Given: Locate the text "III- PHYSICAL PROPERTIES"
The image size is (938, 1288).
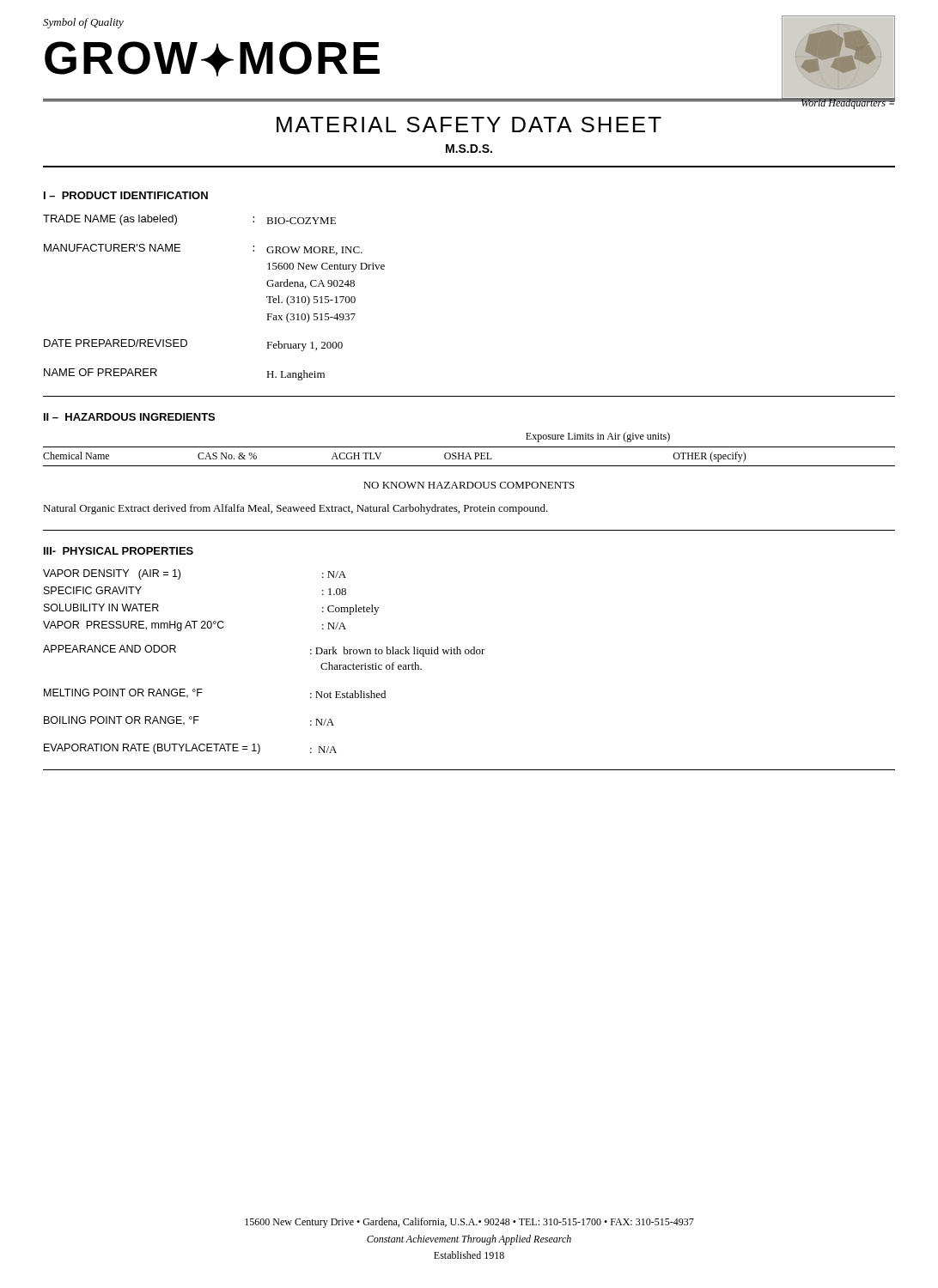Looking at the screenshot, I should click(118, 551).
